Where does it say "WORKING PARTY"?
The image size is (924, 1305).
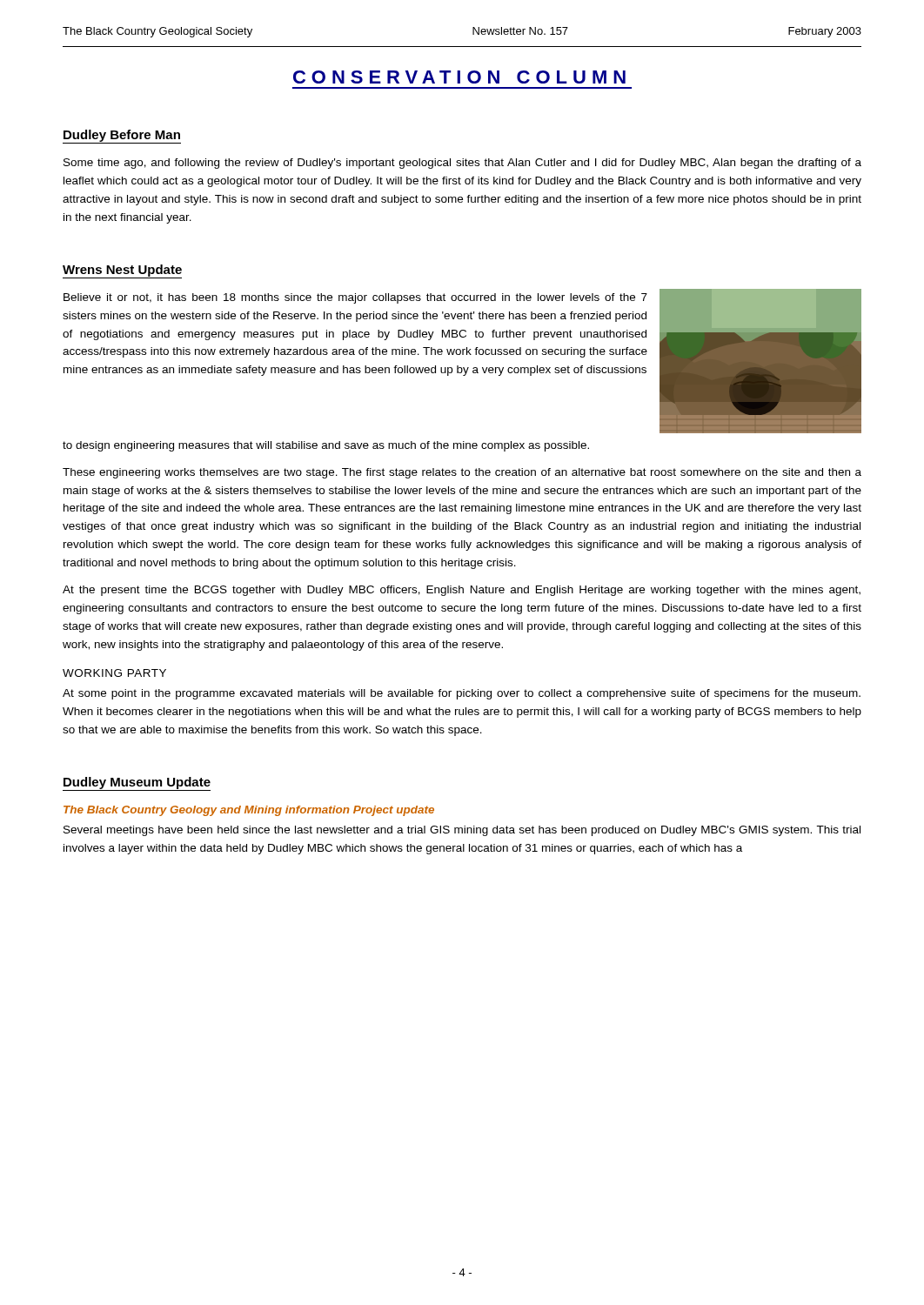(115, 673)
